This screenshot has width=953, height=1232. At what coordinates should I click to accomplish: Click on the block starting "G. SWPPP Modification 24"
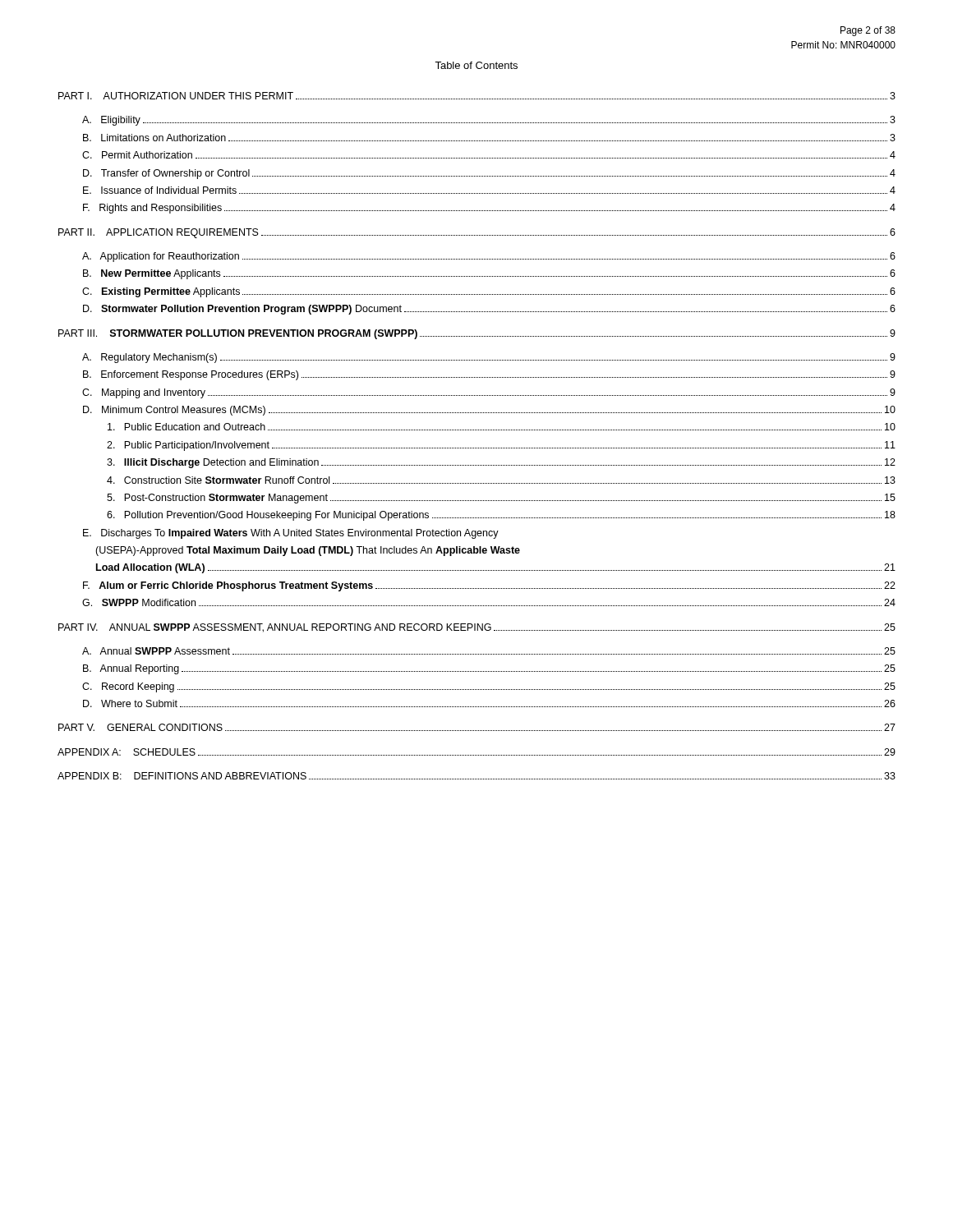489,603
